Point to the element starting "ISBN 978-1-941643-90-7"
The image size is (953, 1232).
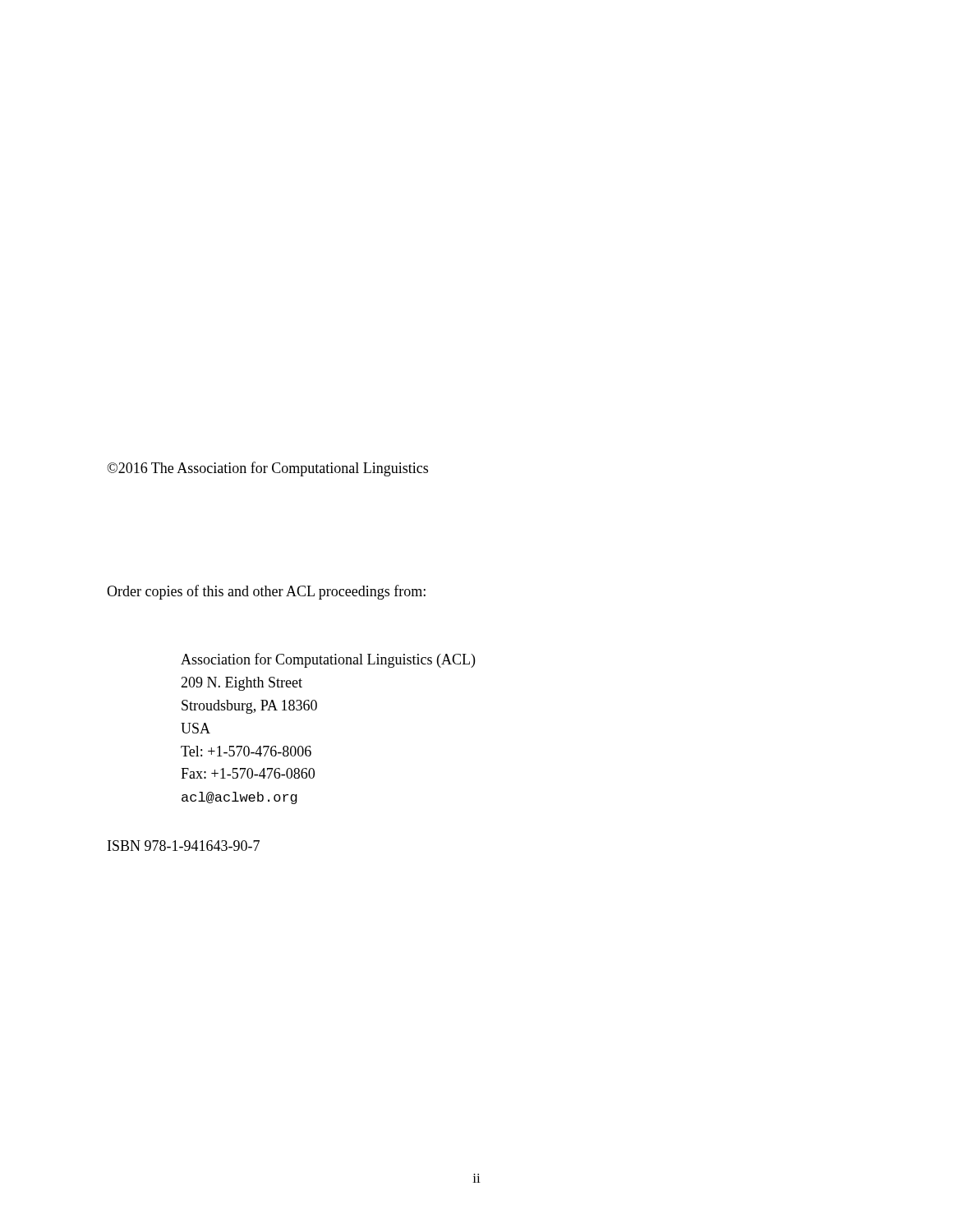[183, 846]
